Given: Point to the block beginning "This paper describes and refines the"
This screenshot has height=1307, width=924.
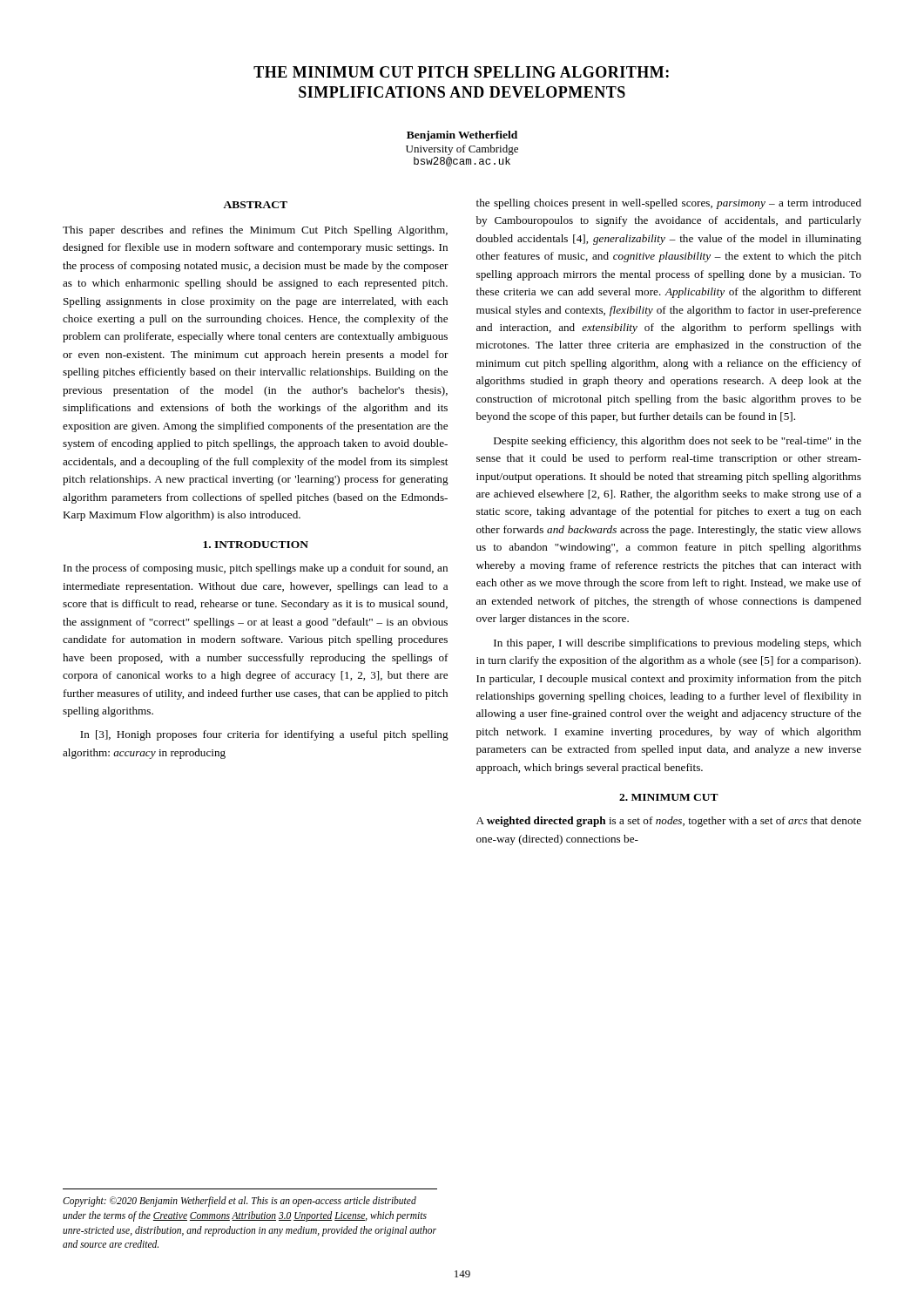Looking at the screenshot, I should click(x=255, y=372).
